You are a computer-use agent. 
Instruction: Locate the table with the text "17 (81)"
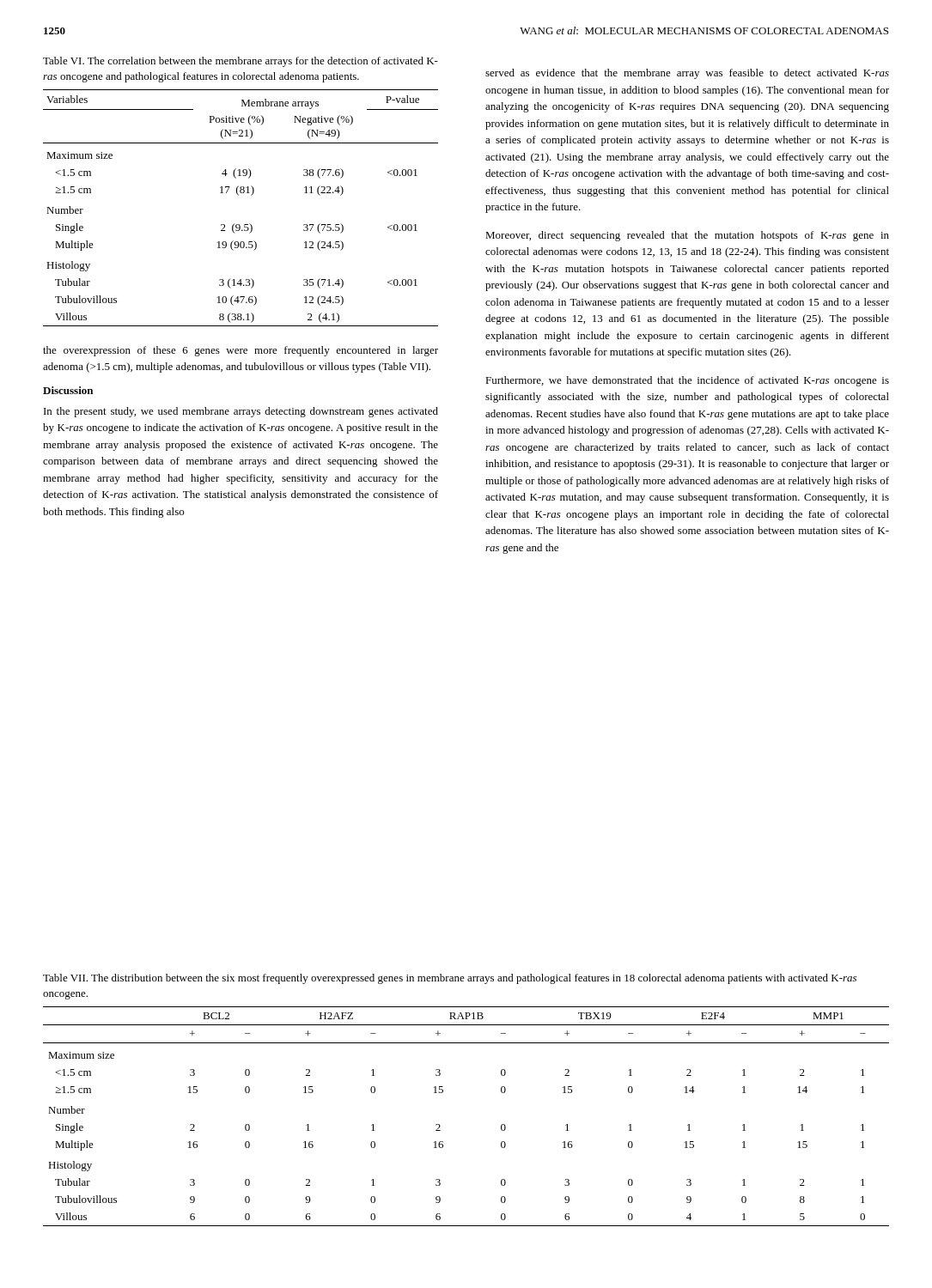tap(241, 208)
